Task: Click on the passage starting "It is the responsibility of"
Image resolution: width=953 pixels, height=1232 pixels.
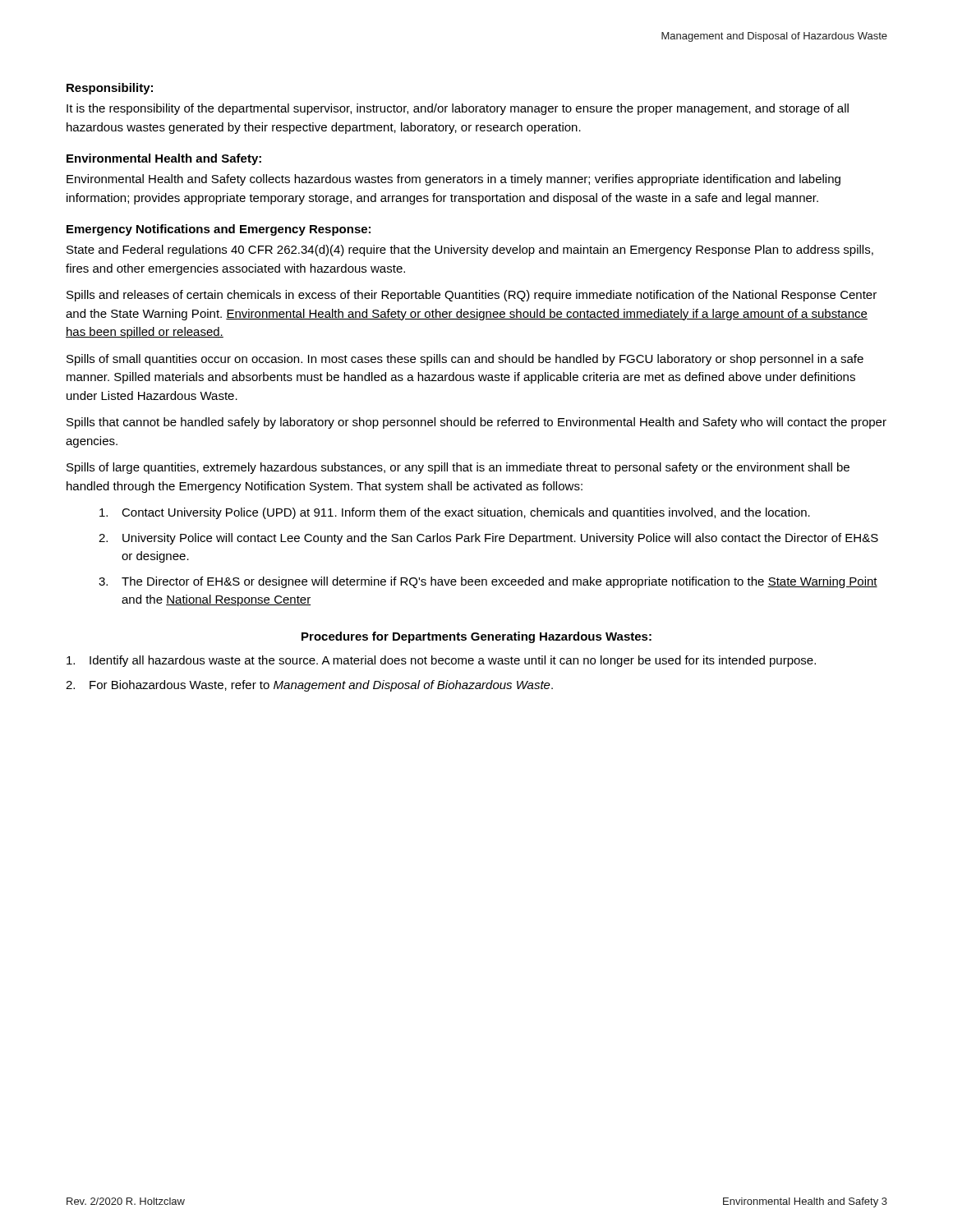Action: 458,117
